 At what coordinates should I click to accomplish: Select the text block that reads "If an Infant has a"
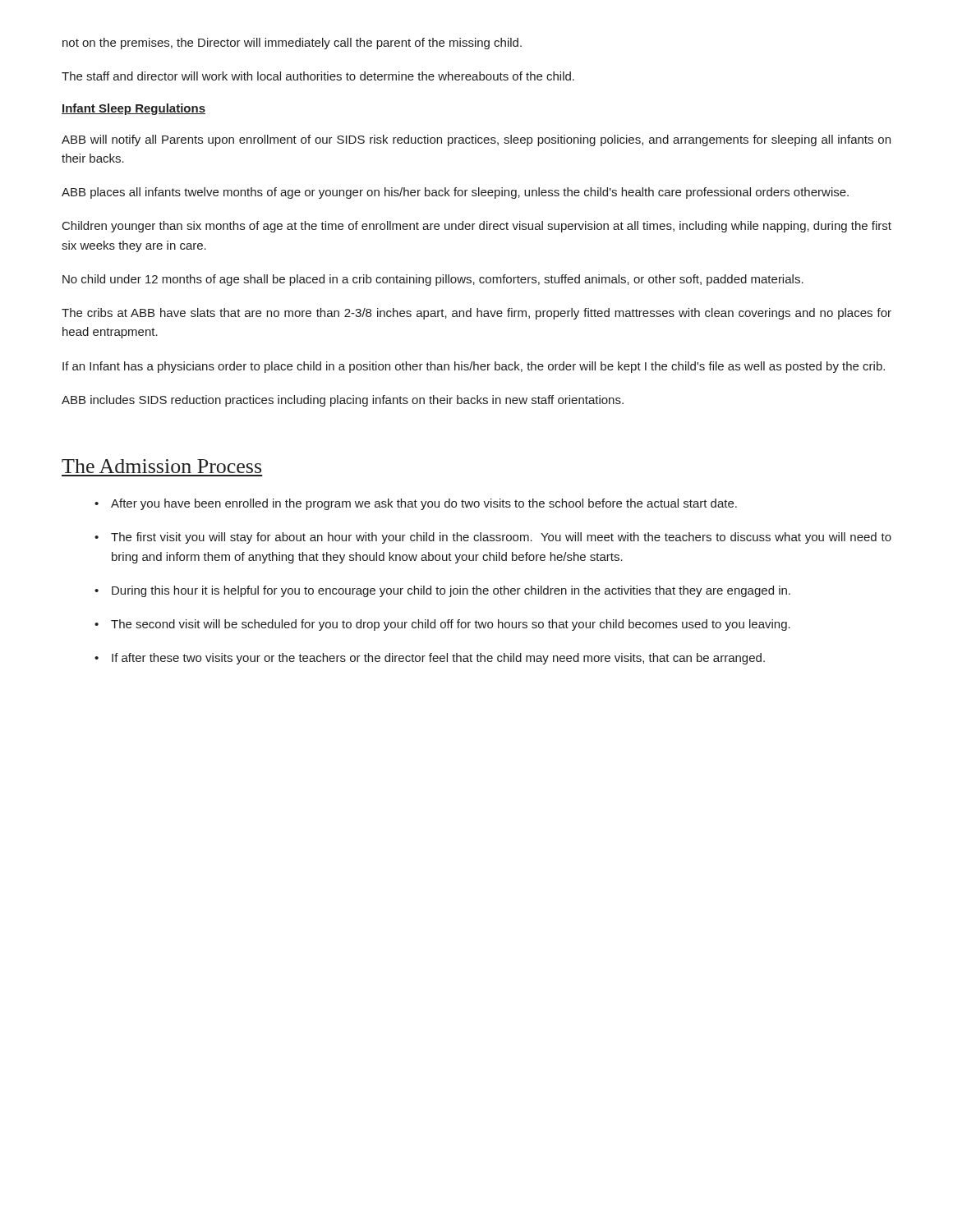[474, 365]
